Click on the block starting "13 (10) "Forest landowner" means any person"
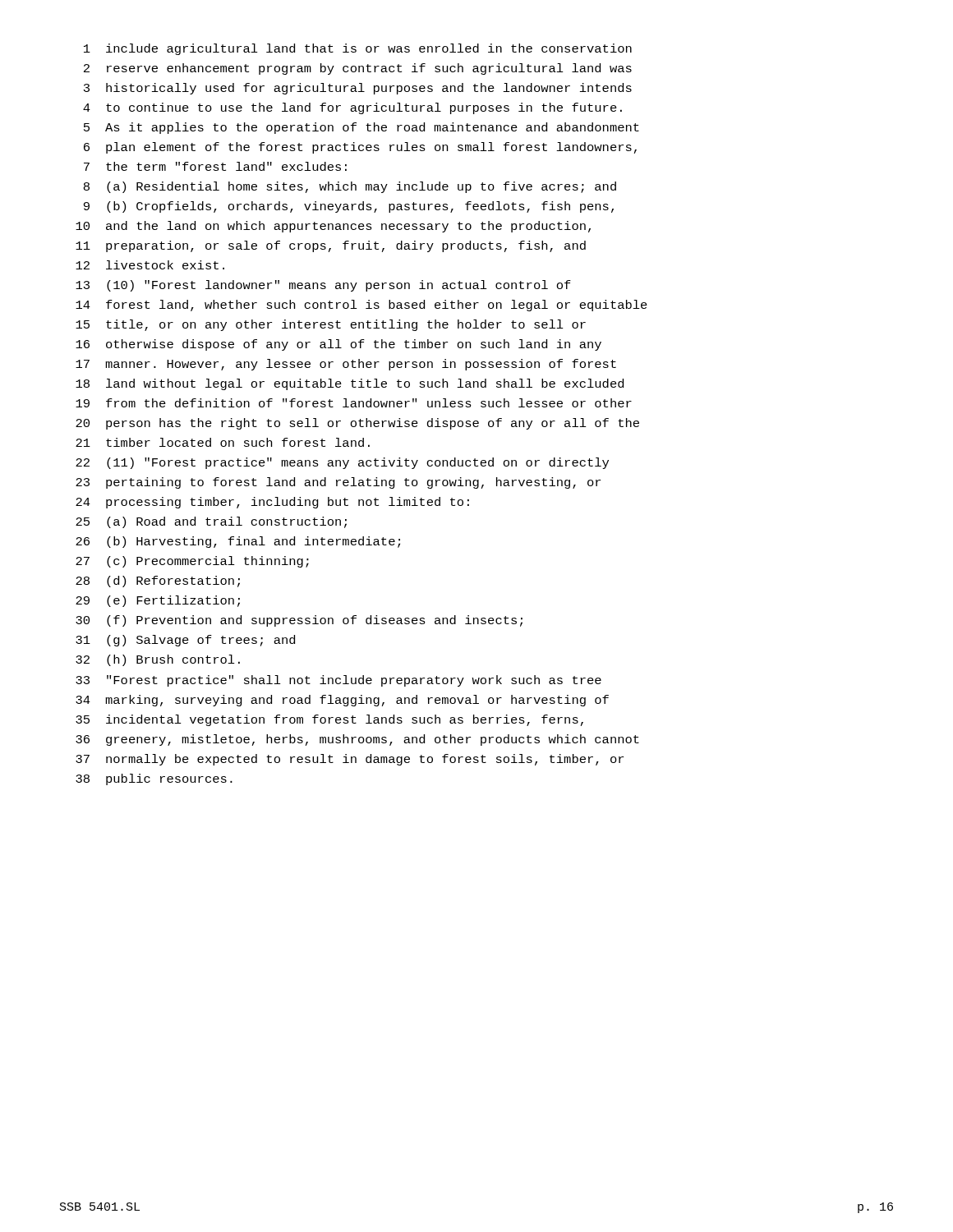Image resolution: width=953 pixels, height=1232 pixels. pos(476,286)
